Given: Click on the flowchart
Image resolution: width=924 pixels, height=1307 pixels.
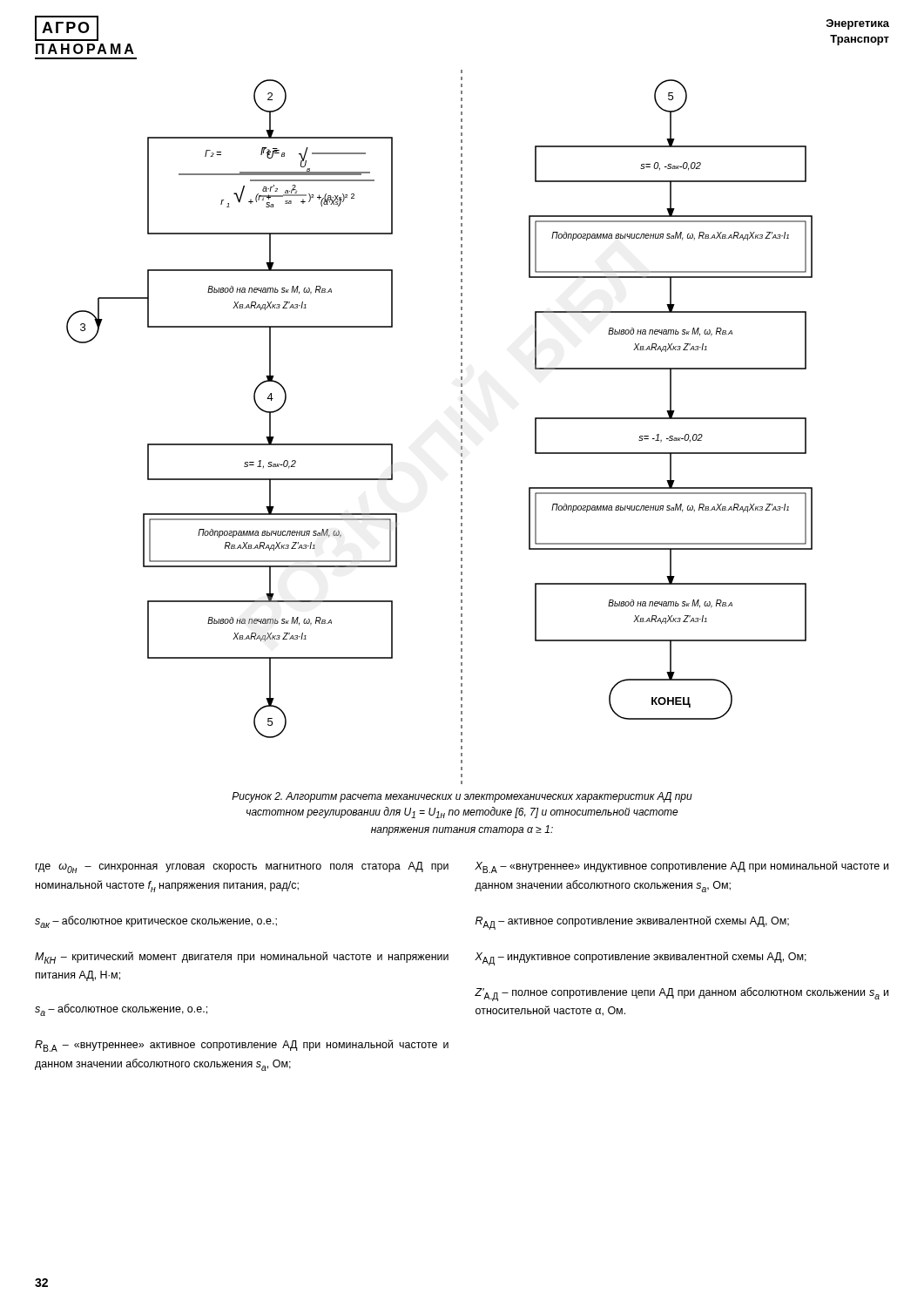Looking at the screenshot, I should (462, 427).
